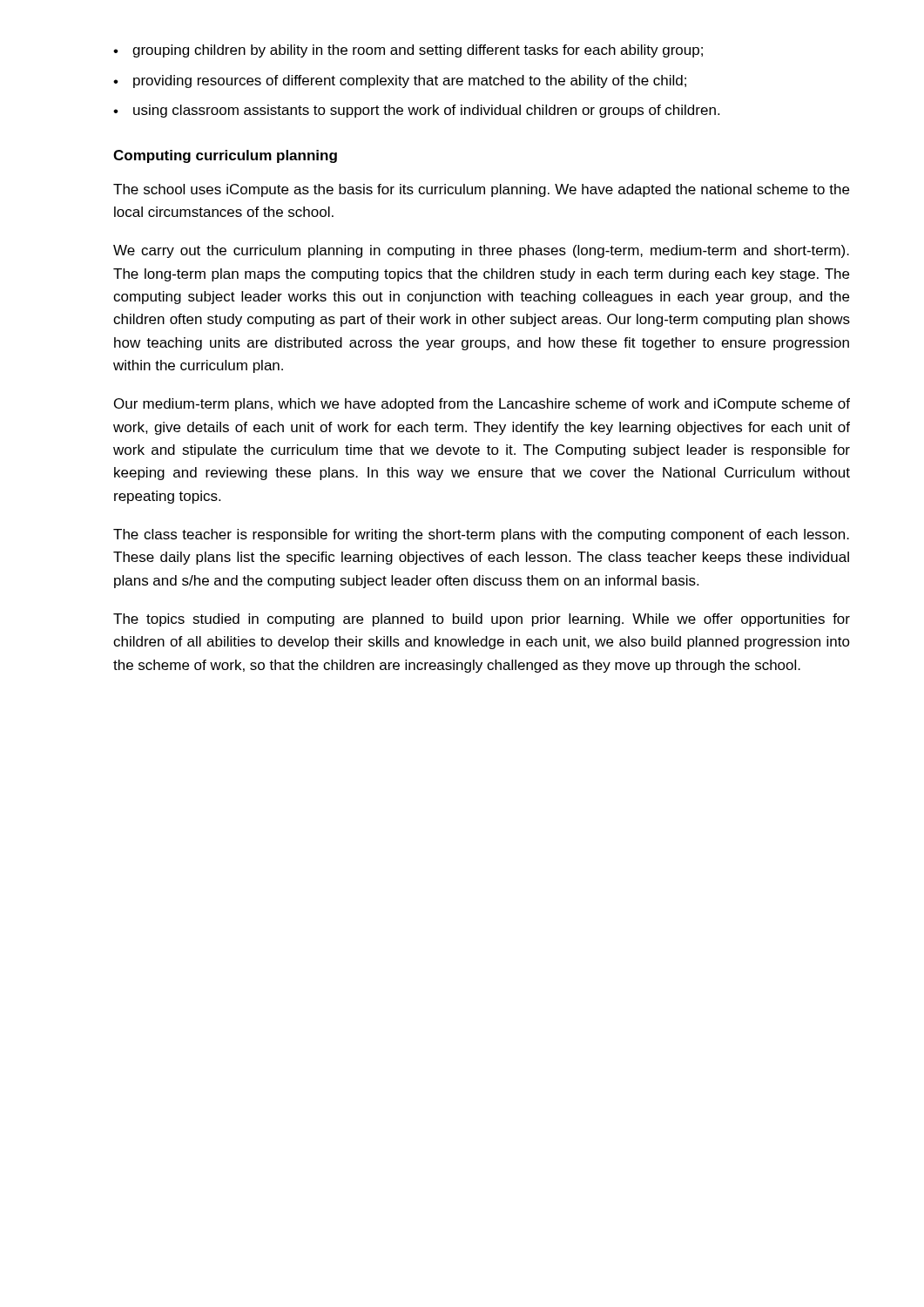The width and height of the screenshot is (924, 1307).
Task: Locate the region starting "The topics studied in"
Action: pos(482,642)
